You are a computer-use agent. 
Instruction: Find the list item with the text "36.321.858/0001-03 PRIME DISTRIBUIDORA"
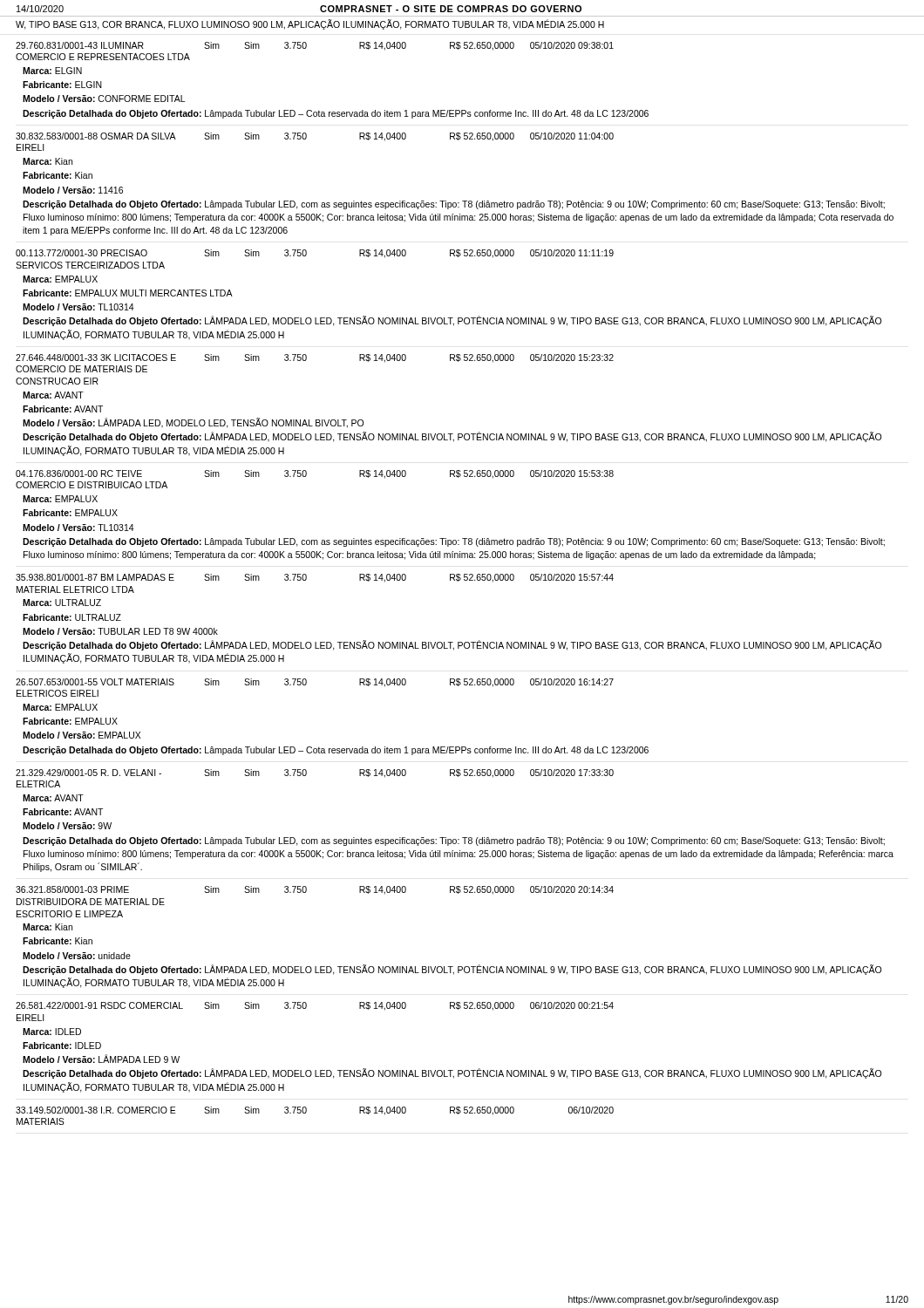pyautogui.click(x=68, y=890)
